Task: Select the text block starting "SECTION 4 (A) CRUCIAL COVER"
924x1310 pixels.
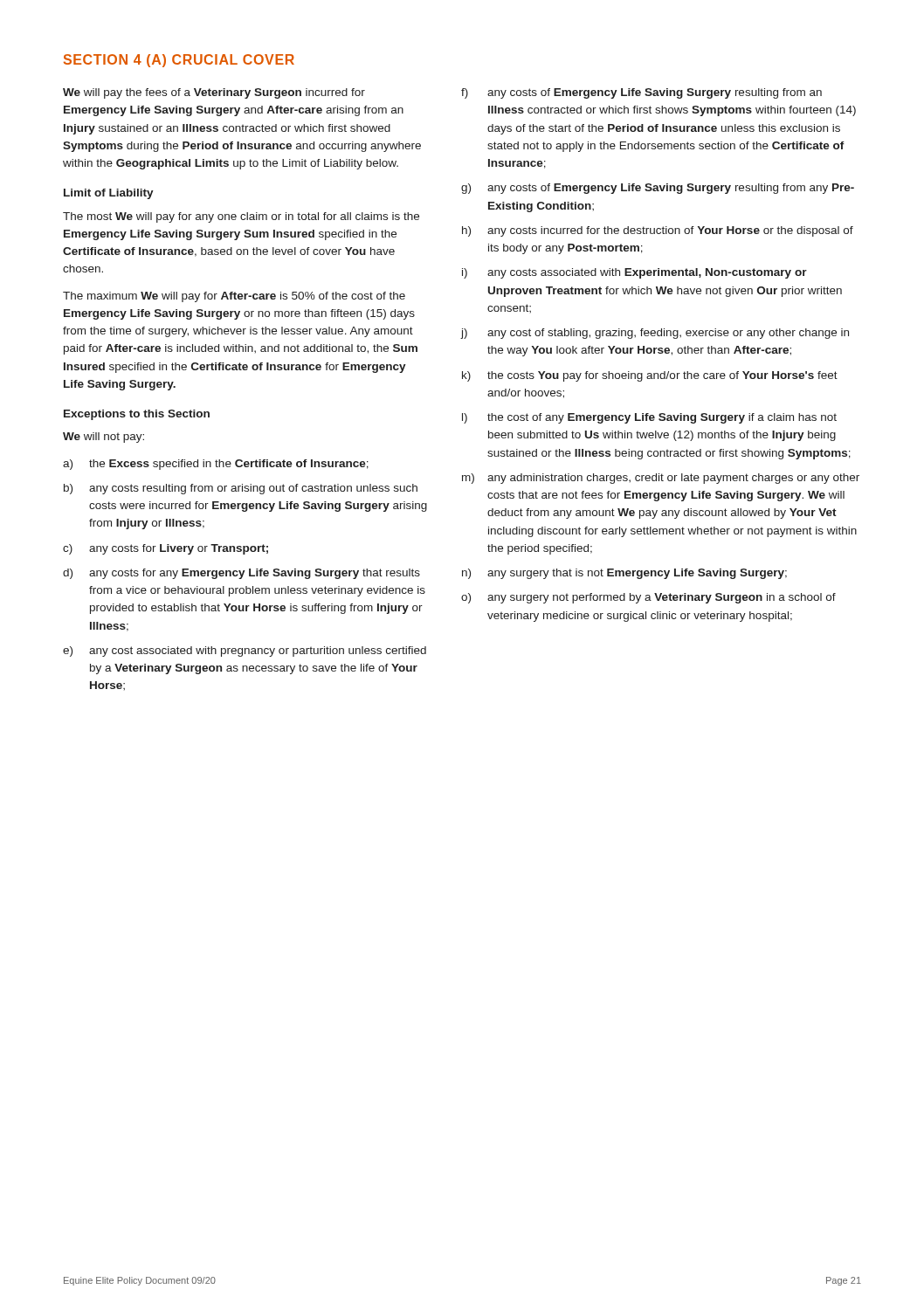Action: 179,61
